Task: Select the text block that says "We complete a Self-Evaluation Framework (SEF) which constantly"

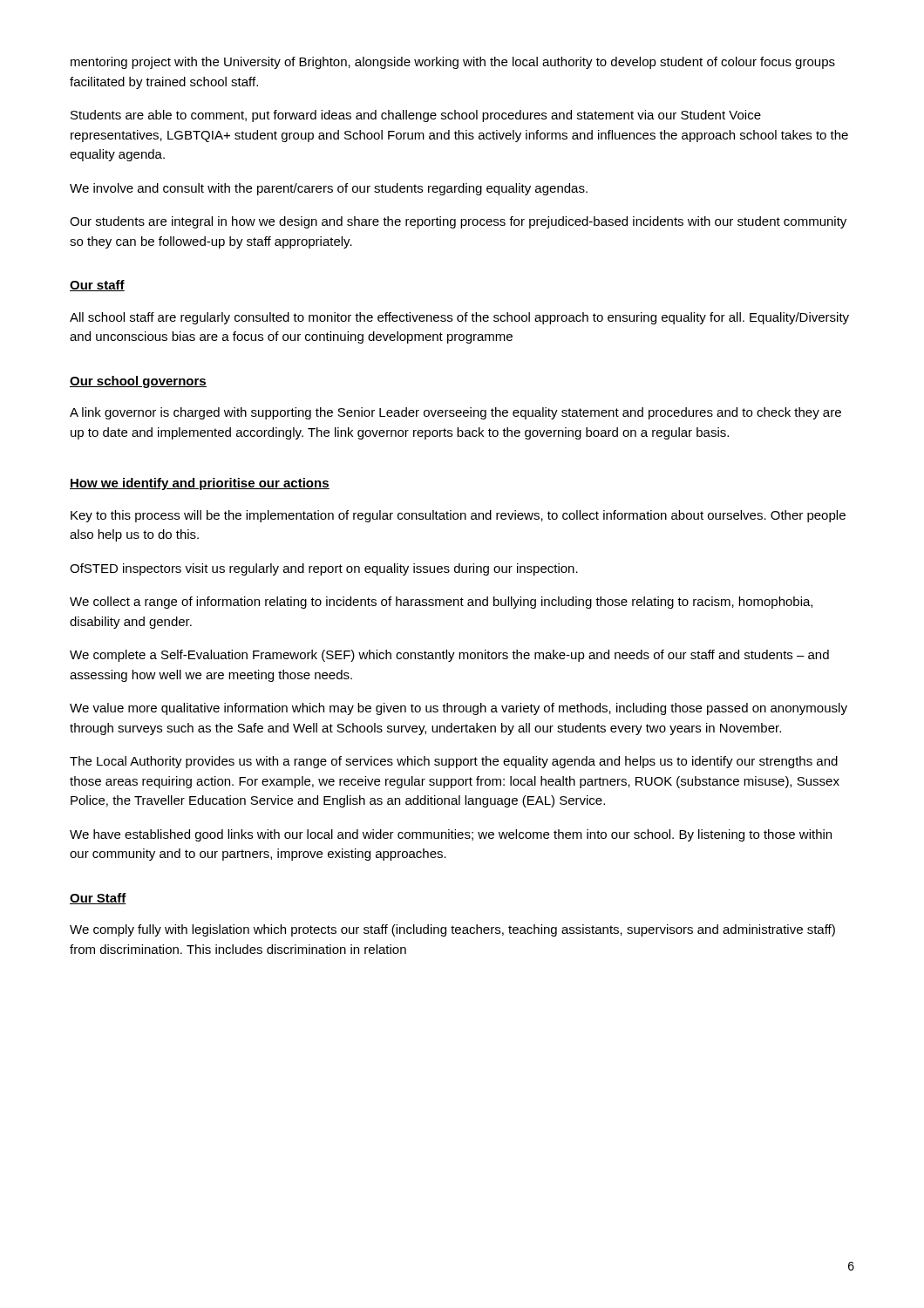Action: coord(450,664)
